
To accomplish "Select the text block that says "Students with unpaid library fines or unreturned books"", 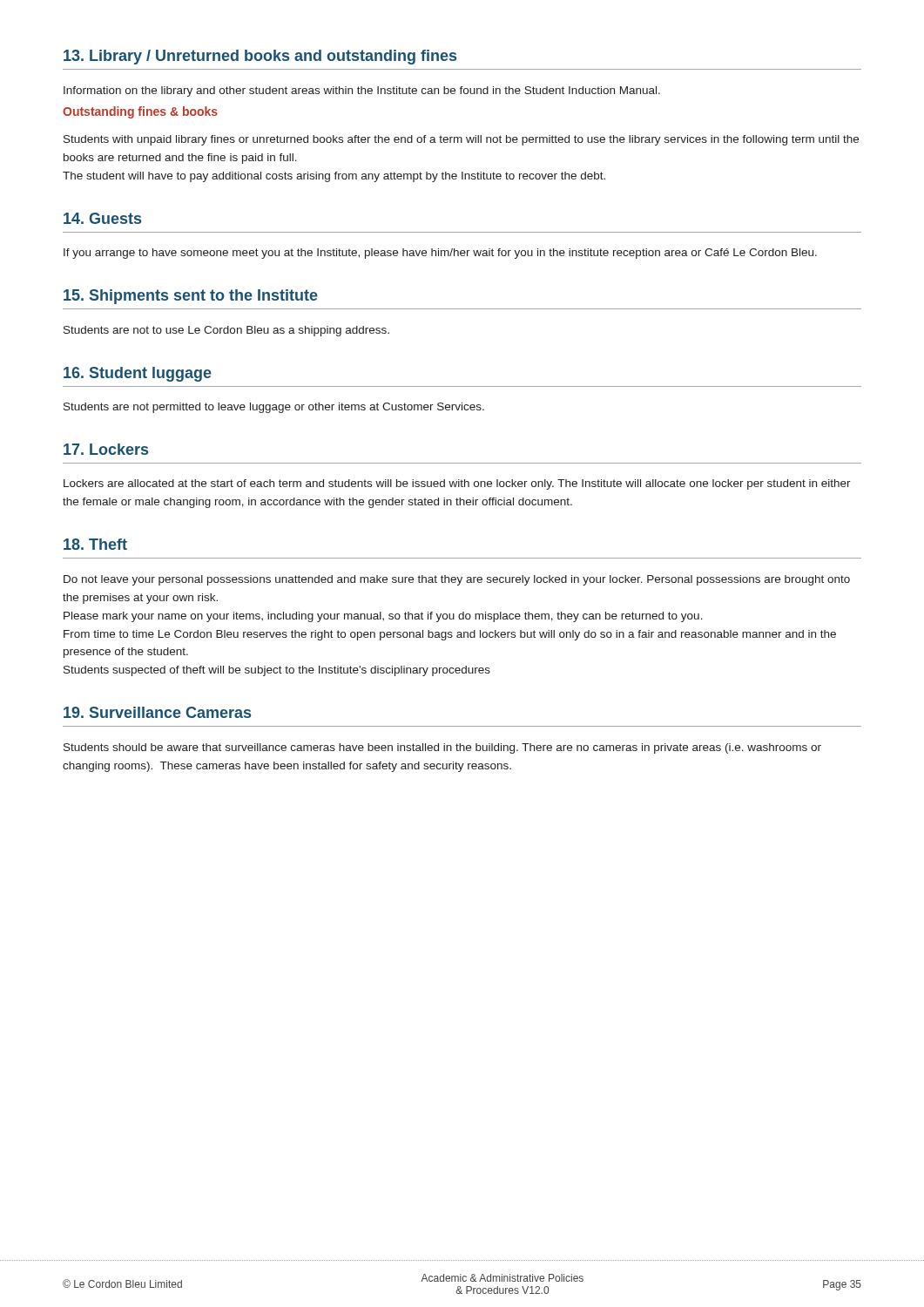I will click(461, 140).
